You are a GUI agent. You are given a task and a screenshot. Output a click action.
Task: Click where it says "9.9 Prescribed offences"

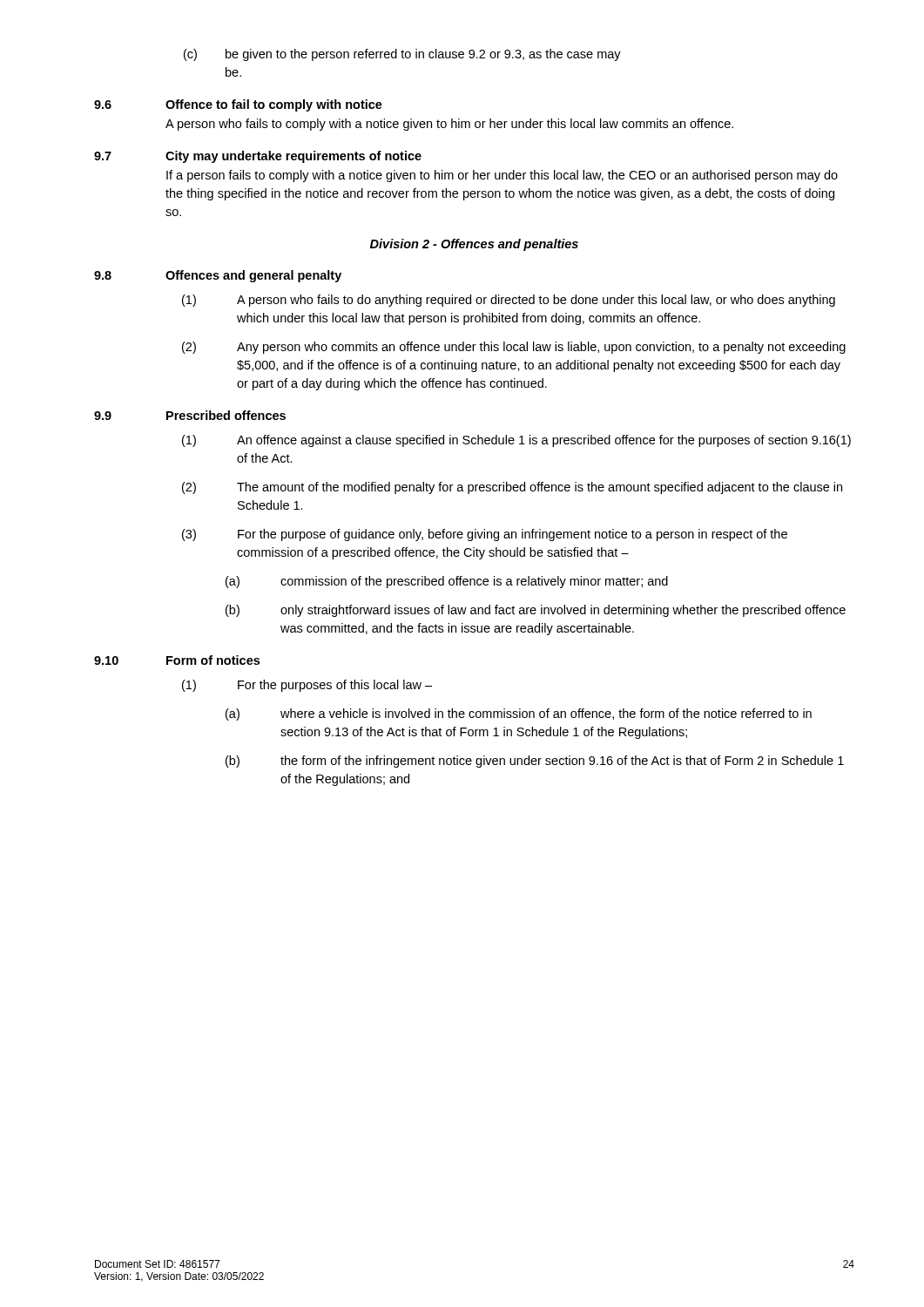tap(190, 416)
